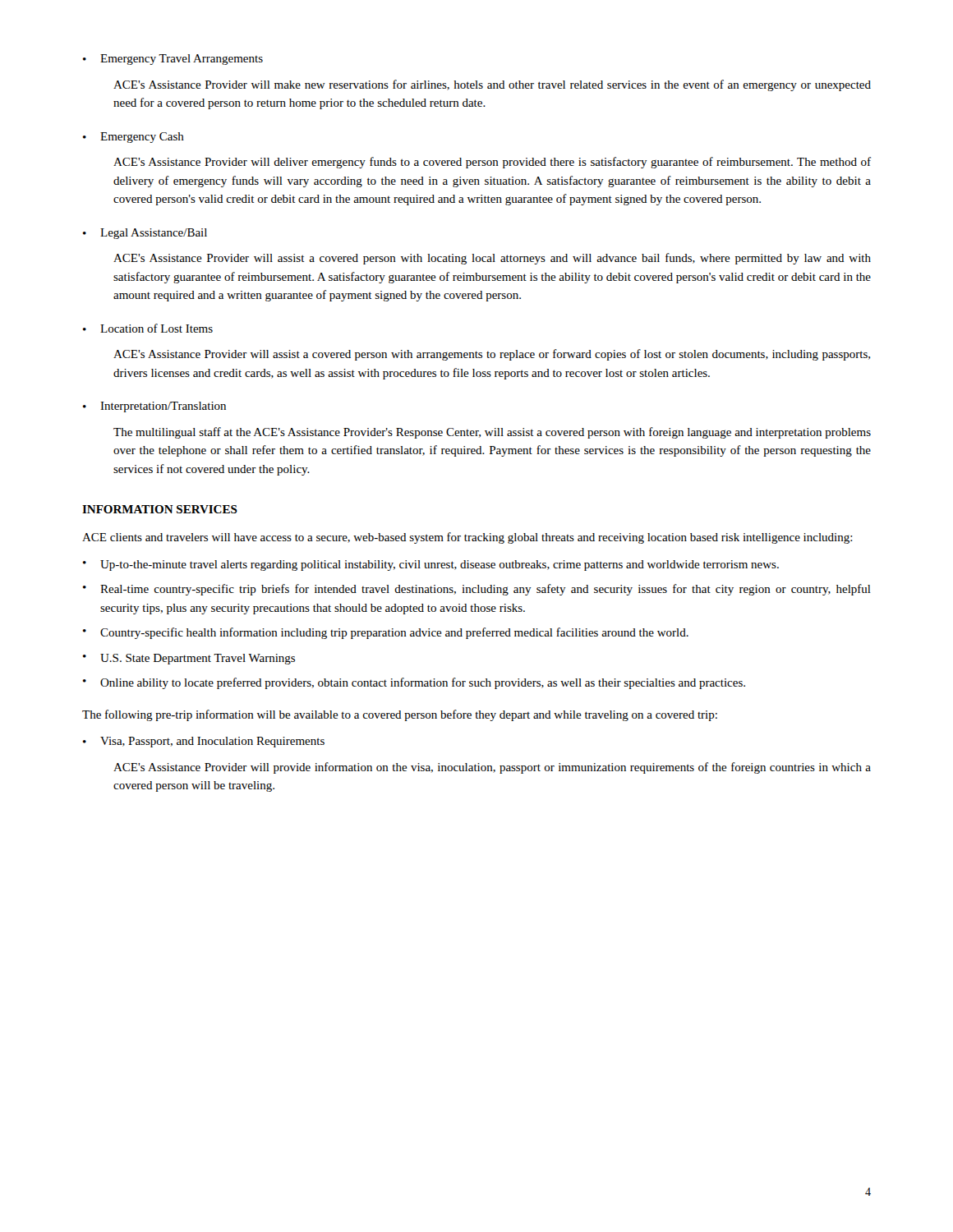The height and width of the screenshot is (1232, 953).
Task: Select the element starting "The following pre-trip information"
Action: [400, 714]
